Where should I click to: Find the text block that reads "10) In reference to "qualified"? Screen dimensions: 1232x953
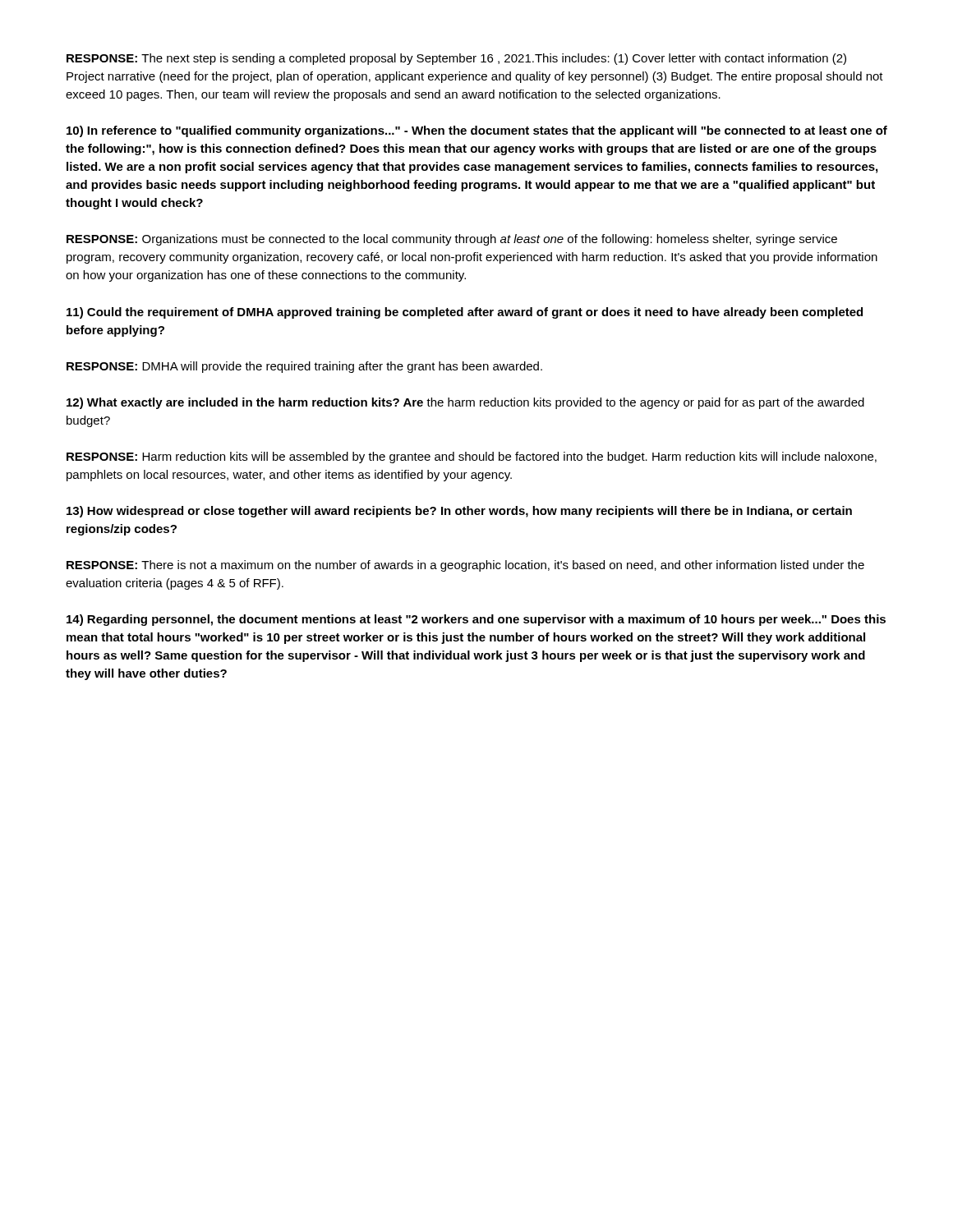pos(476,167)
